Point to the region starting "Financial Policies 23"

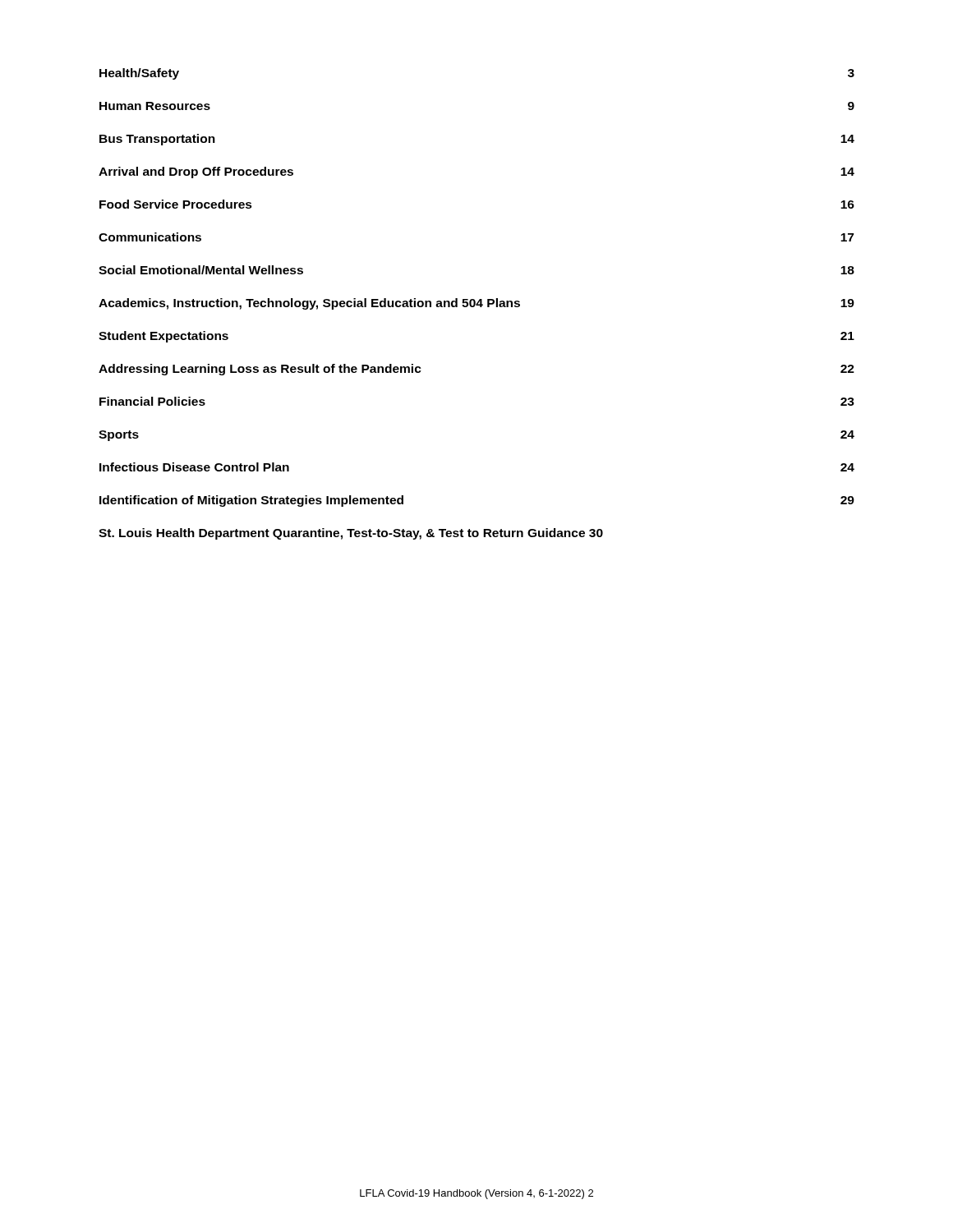point(152,401)
